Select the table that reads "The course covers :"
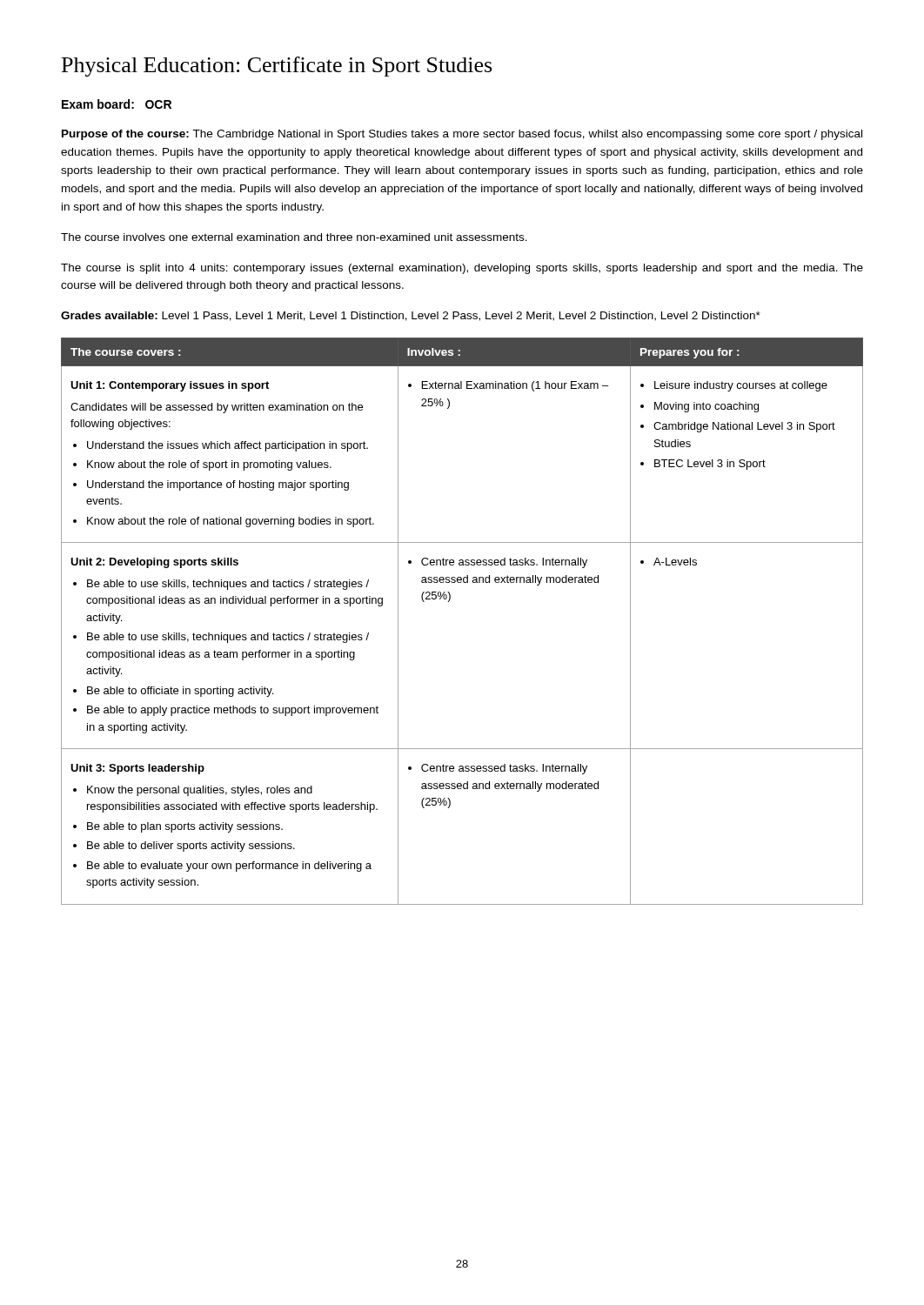 pos(462,621)
